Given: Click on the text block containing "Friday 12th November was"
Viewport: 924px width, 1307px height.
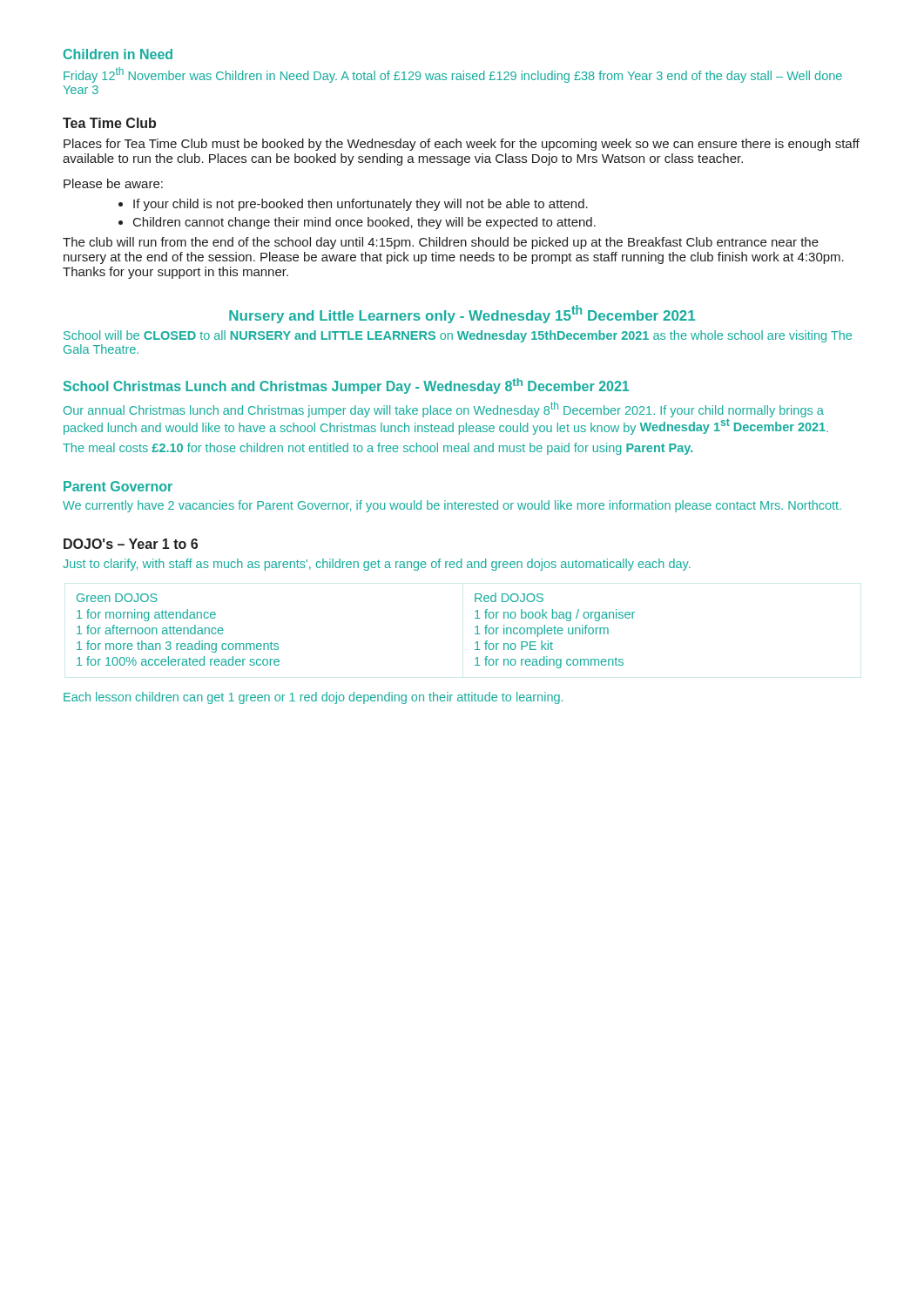Looking at the screenshot, I should tap(453, 81).
